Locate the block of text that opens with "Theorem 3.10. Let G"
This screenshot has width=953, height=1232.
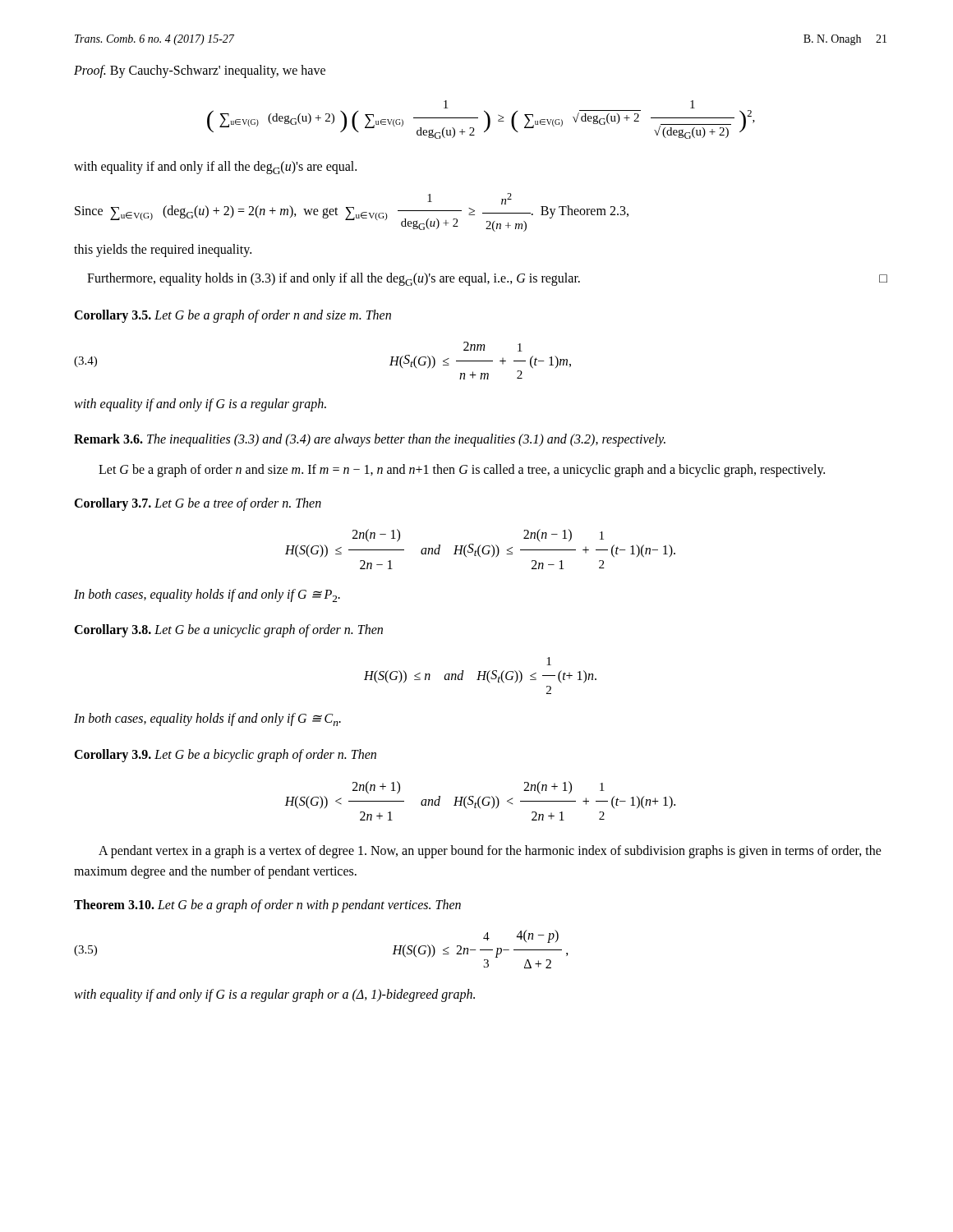point(268,904)
